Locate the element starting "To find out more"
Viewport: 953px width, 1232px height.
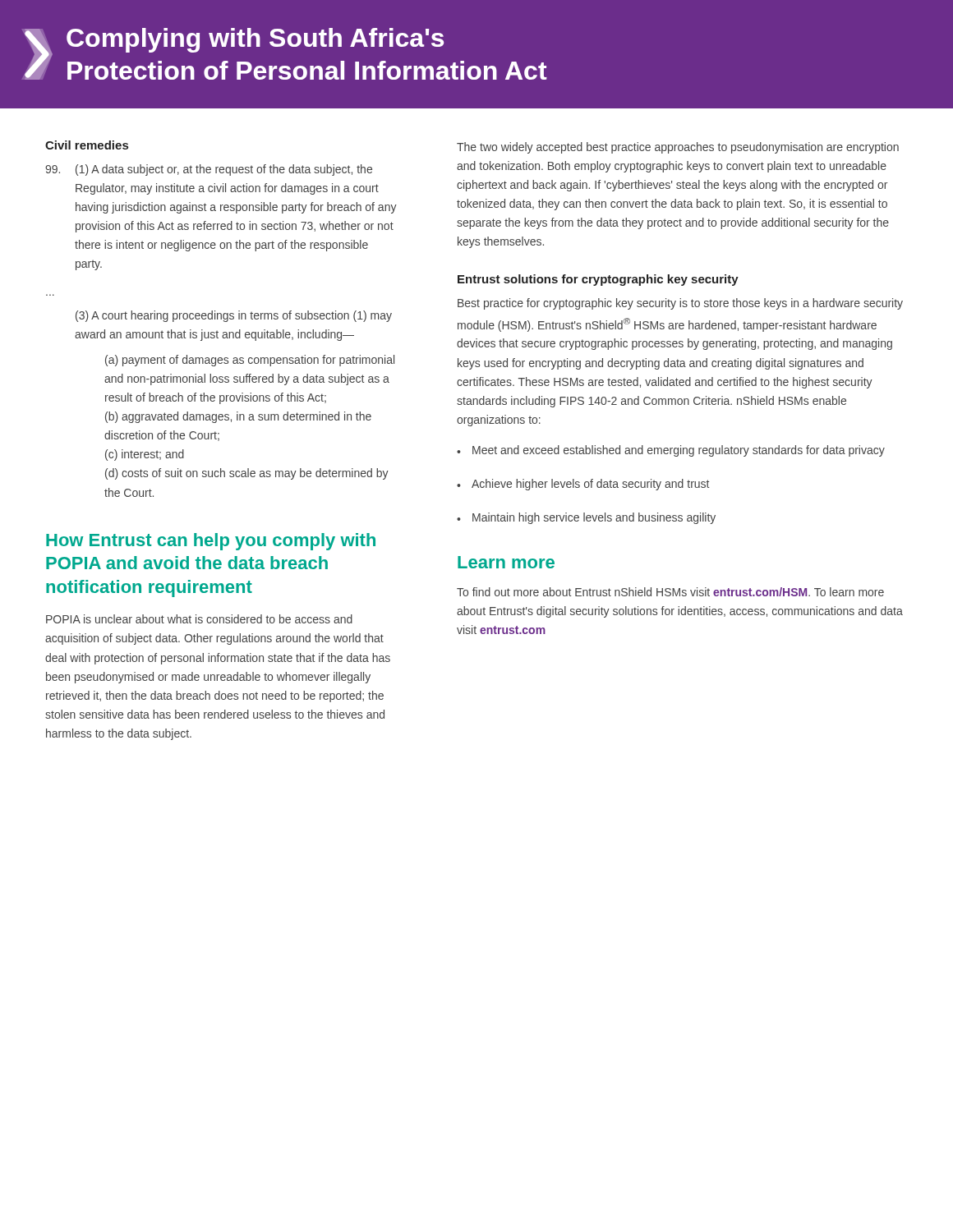pyautogui.click(x=680, y=611)
